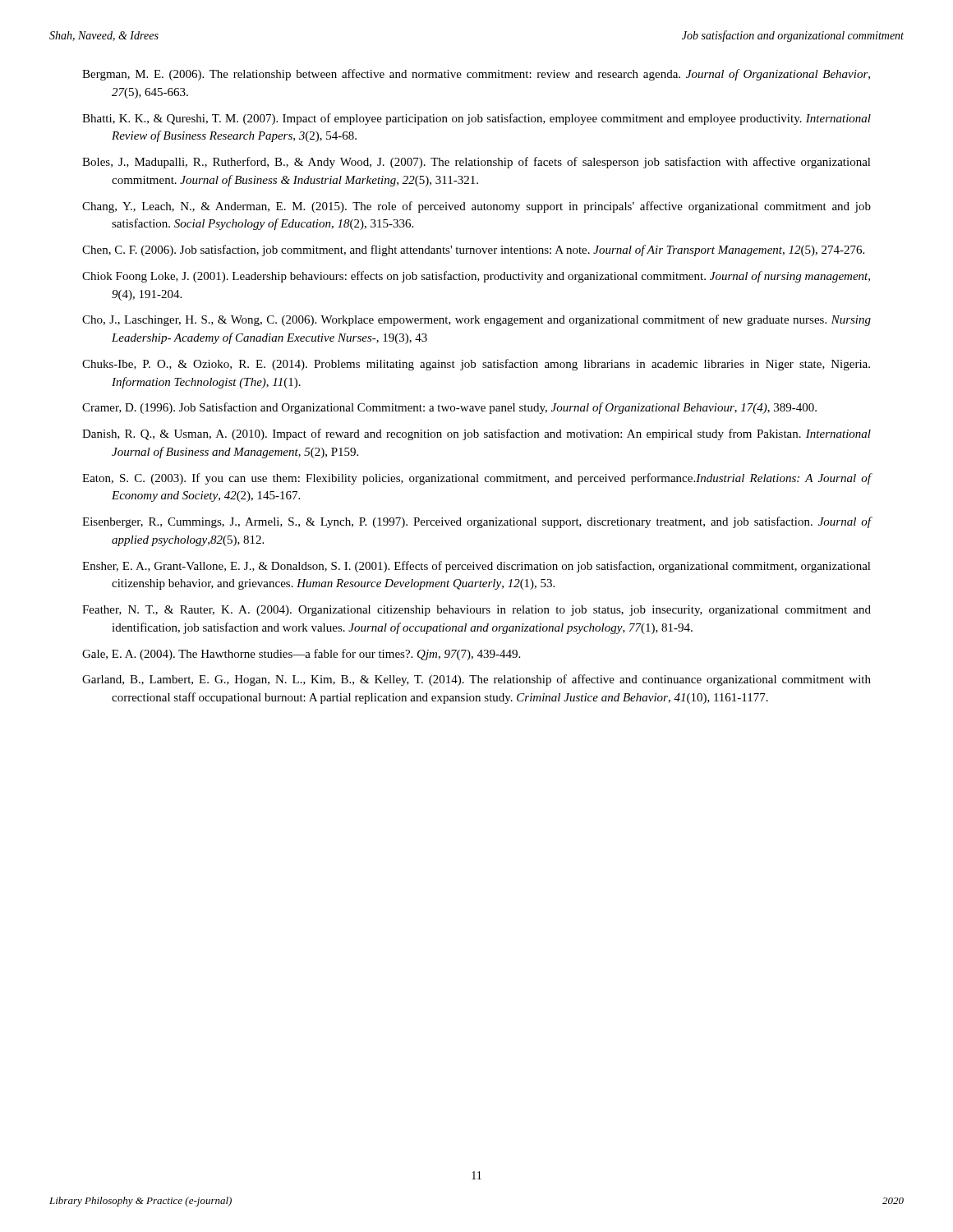Where is the passage that starts "Chuks-Ibe, P. O., & Ozioko,"?
Screen dimensions: 1232x953
click(476, 373)
